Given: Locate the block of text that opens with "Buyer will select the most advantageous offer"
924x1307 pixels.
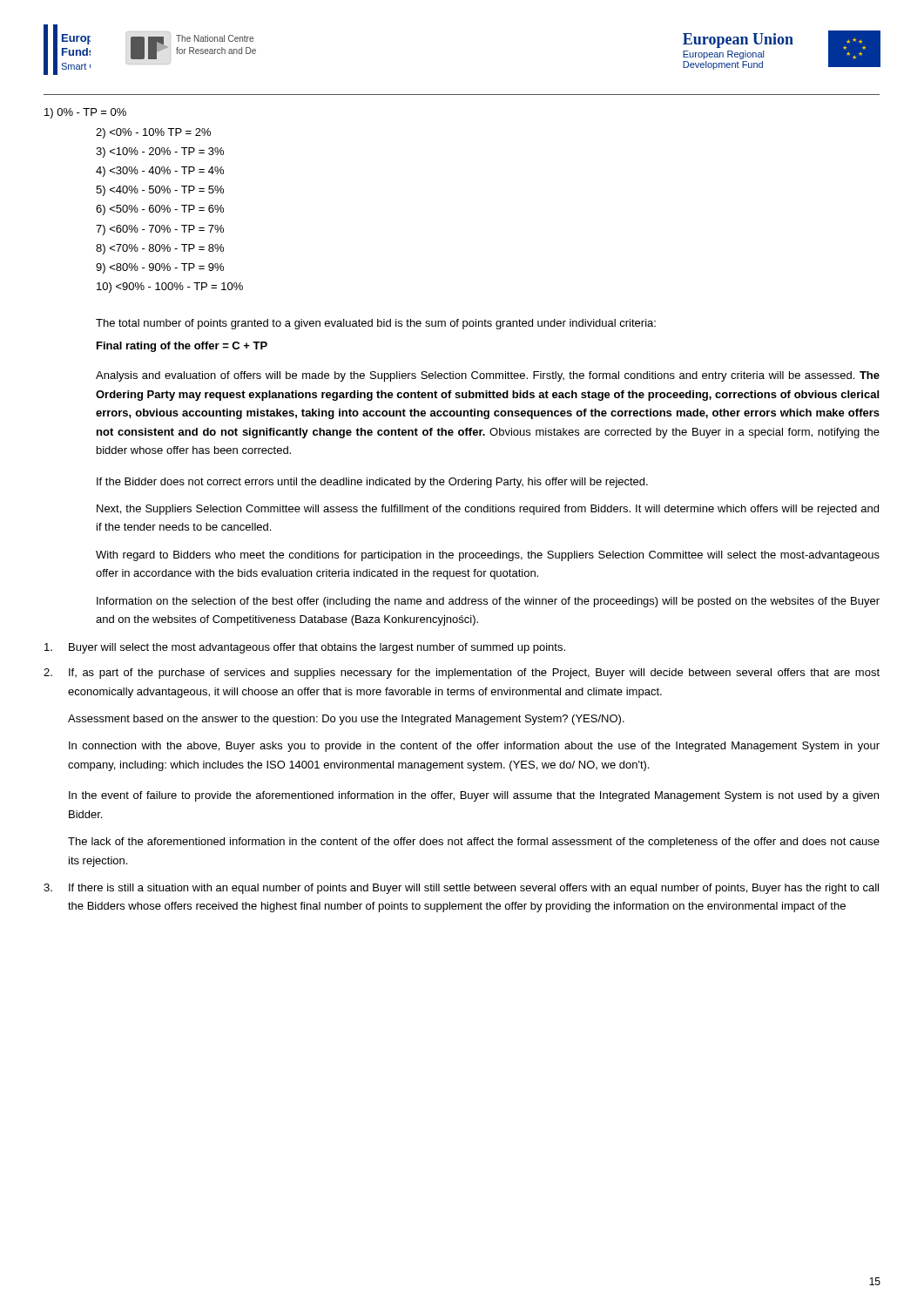Looking at the screenshot, I should click(305, 647).
